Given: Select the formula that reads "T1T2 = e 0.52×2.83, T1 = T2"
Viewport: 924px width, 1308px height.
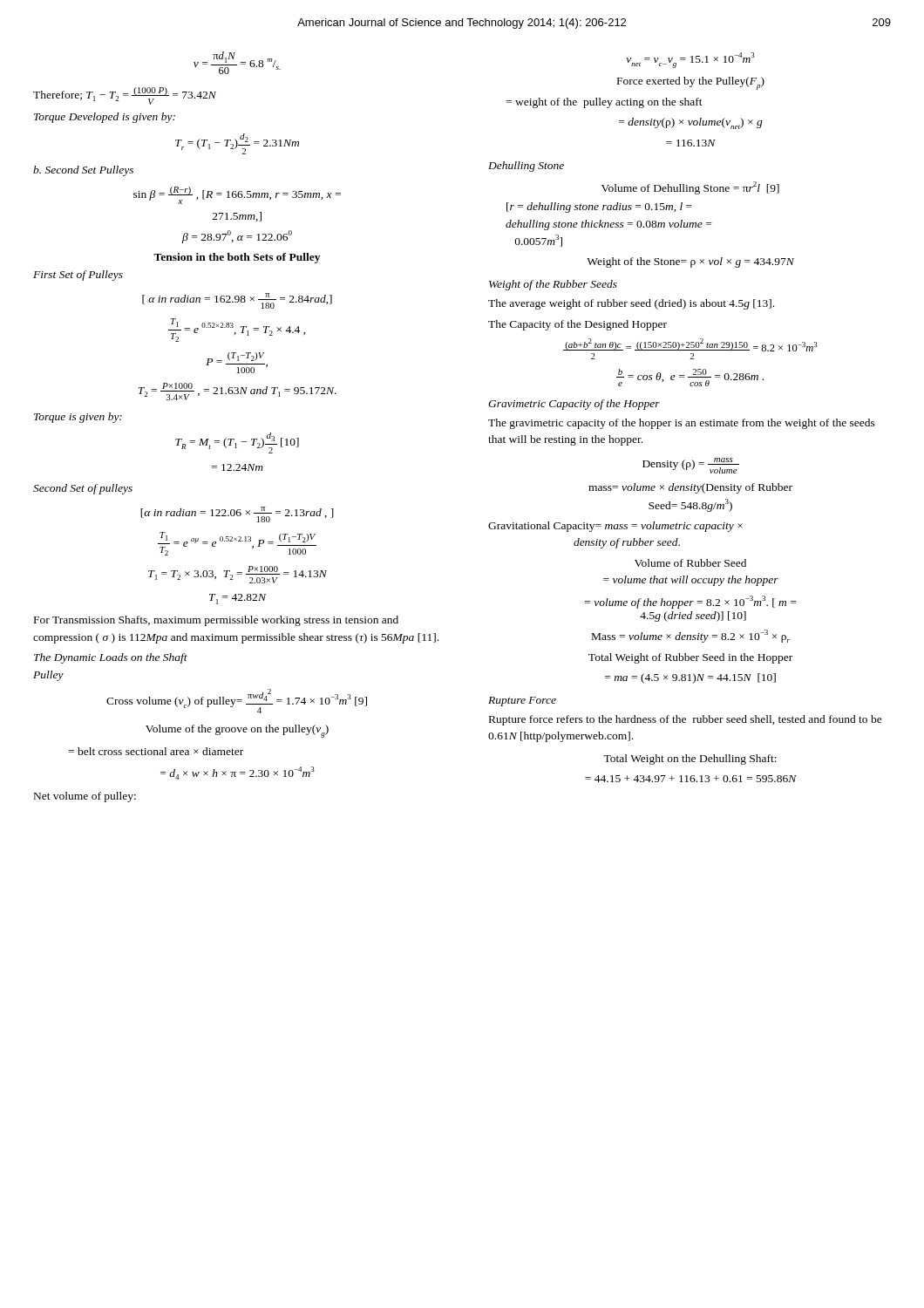Looking at the screenshot, I should [237, 330].
